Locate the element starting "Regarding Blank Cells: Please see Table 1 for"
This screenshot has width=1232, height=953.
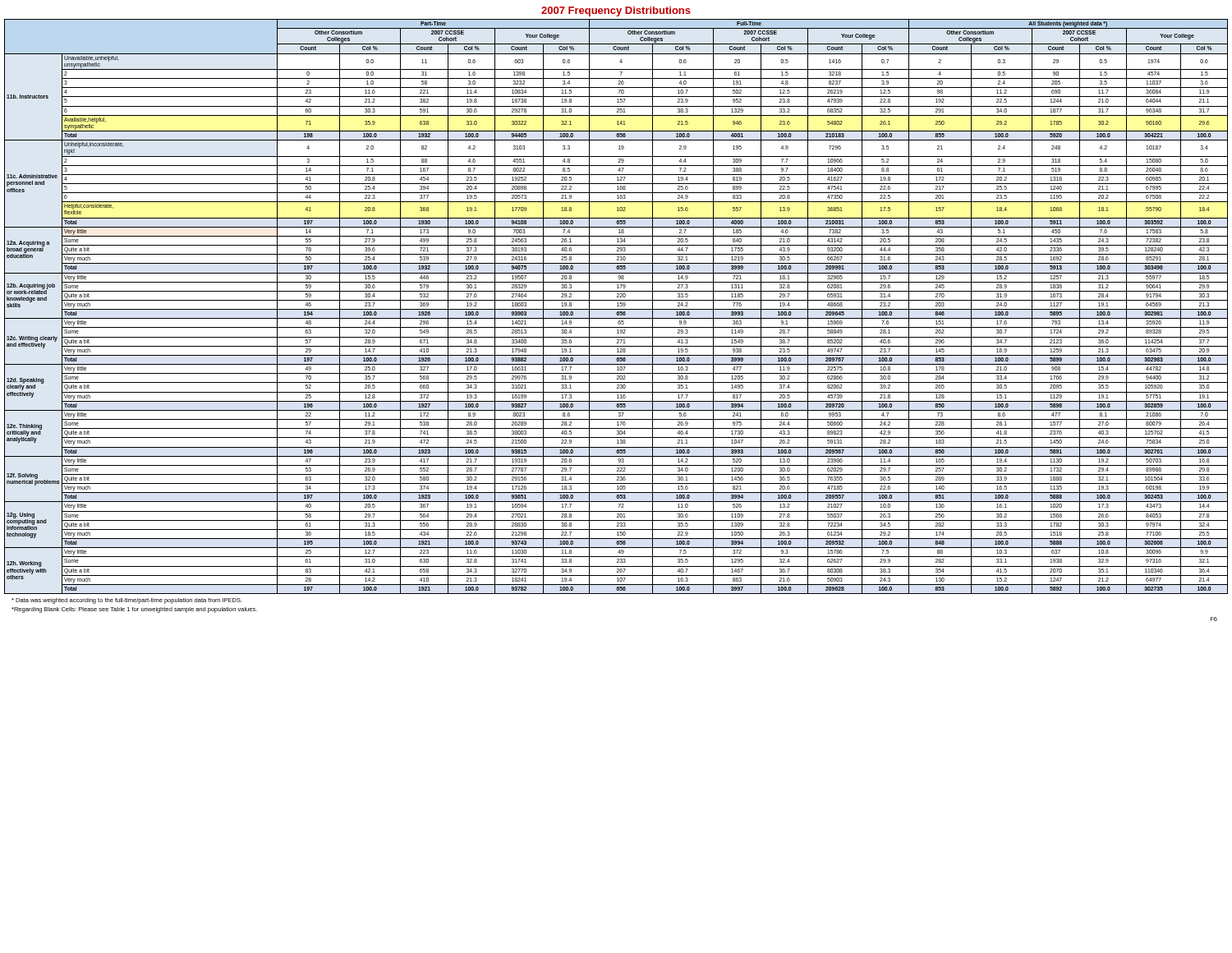[134, 609]
